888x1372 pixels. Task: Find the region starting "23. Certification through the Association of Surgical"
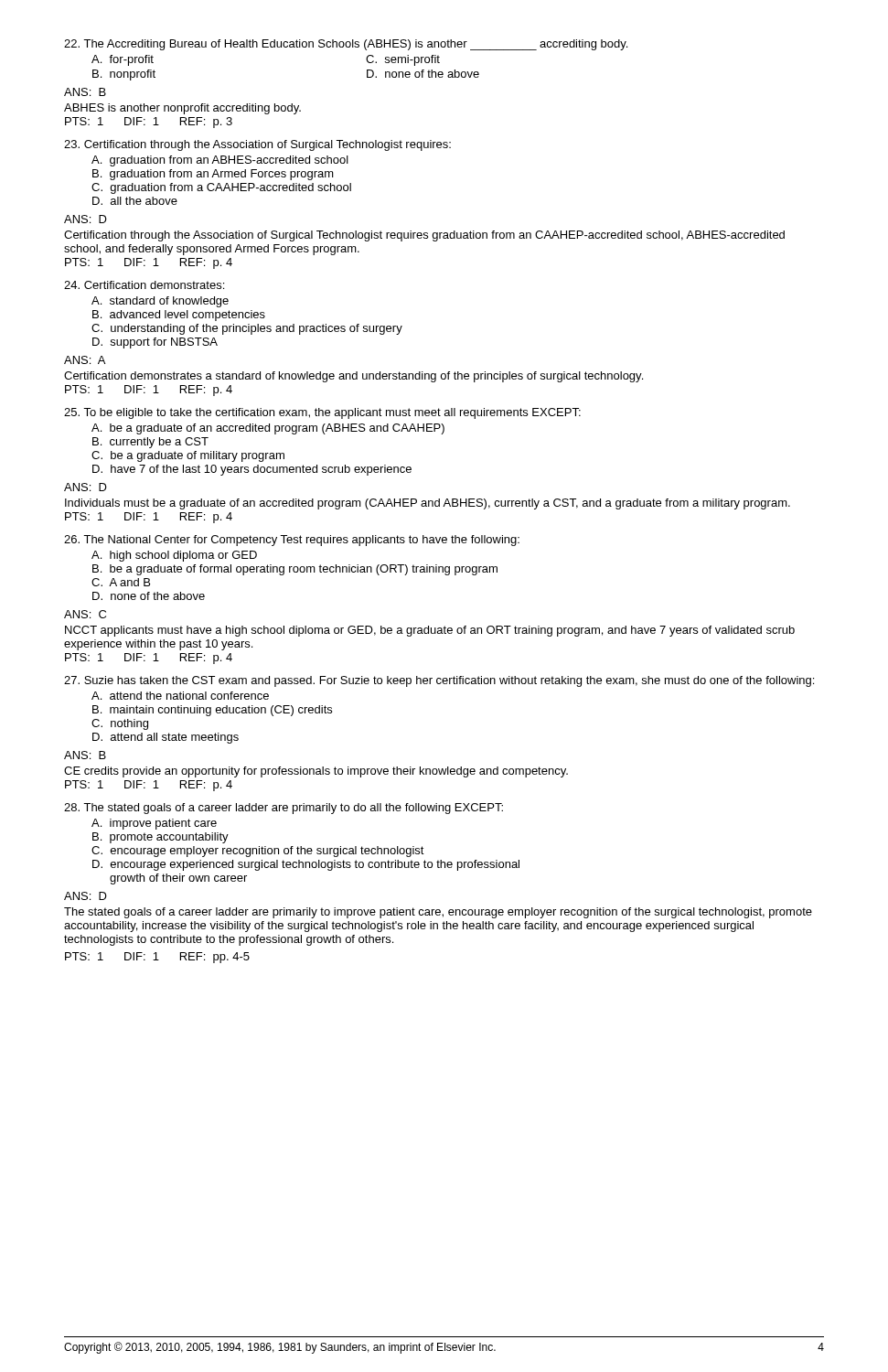pyautogui.click(x=257, y=145)
